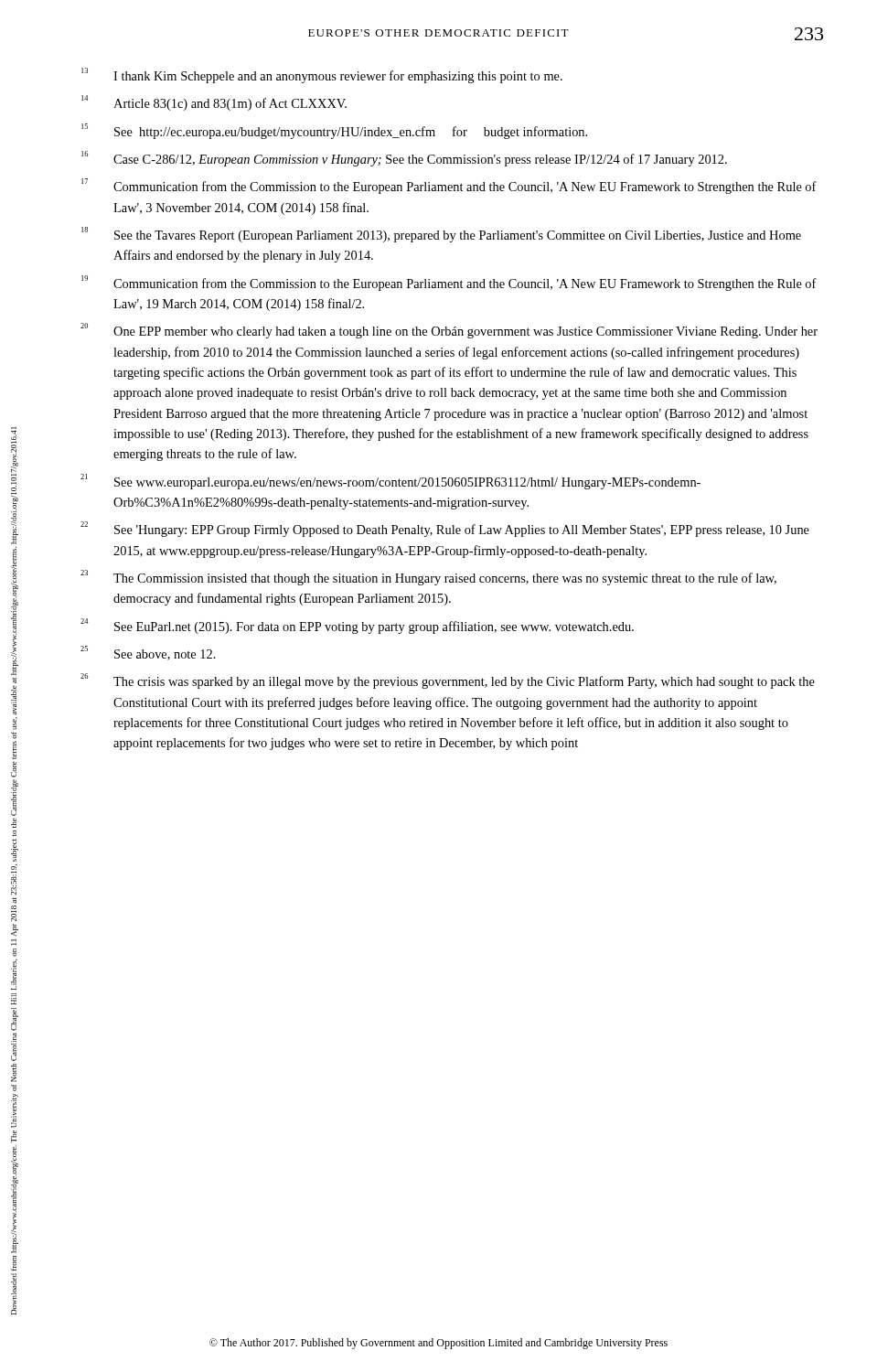877x1372 pixels.
Task: Locate the block of text that opens with "Downloaded from https://www.cambridge.org/core. The University of"
Action: tap(14, 871)
